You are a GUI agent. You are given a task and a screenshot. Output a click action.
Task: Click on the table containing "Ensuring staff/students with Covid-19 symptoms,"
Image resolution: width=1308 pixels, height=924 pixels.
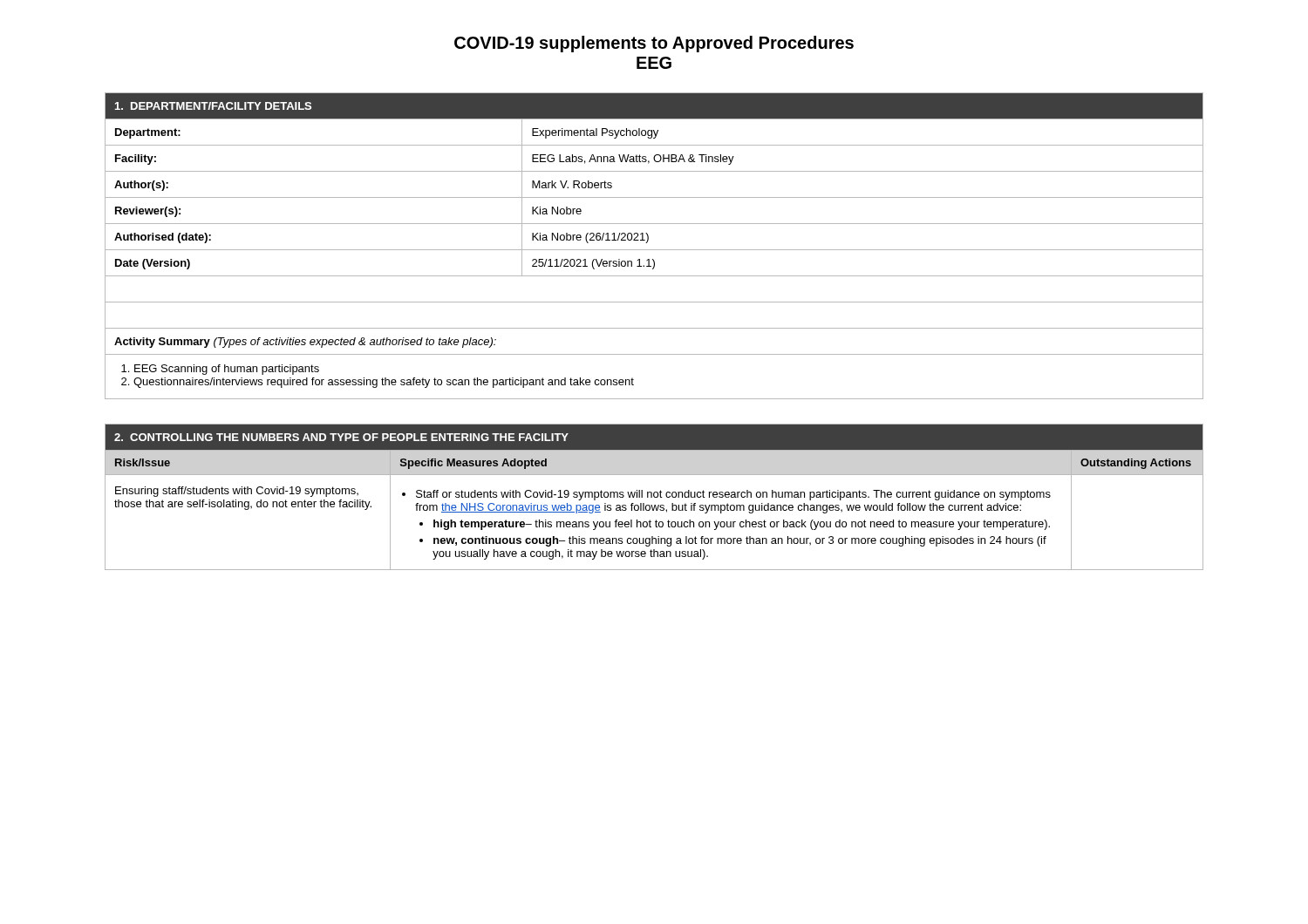(654, 497)
